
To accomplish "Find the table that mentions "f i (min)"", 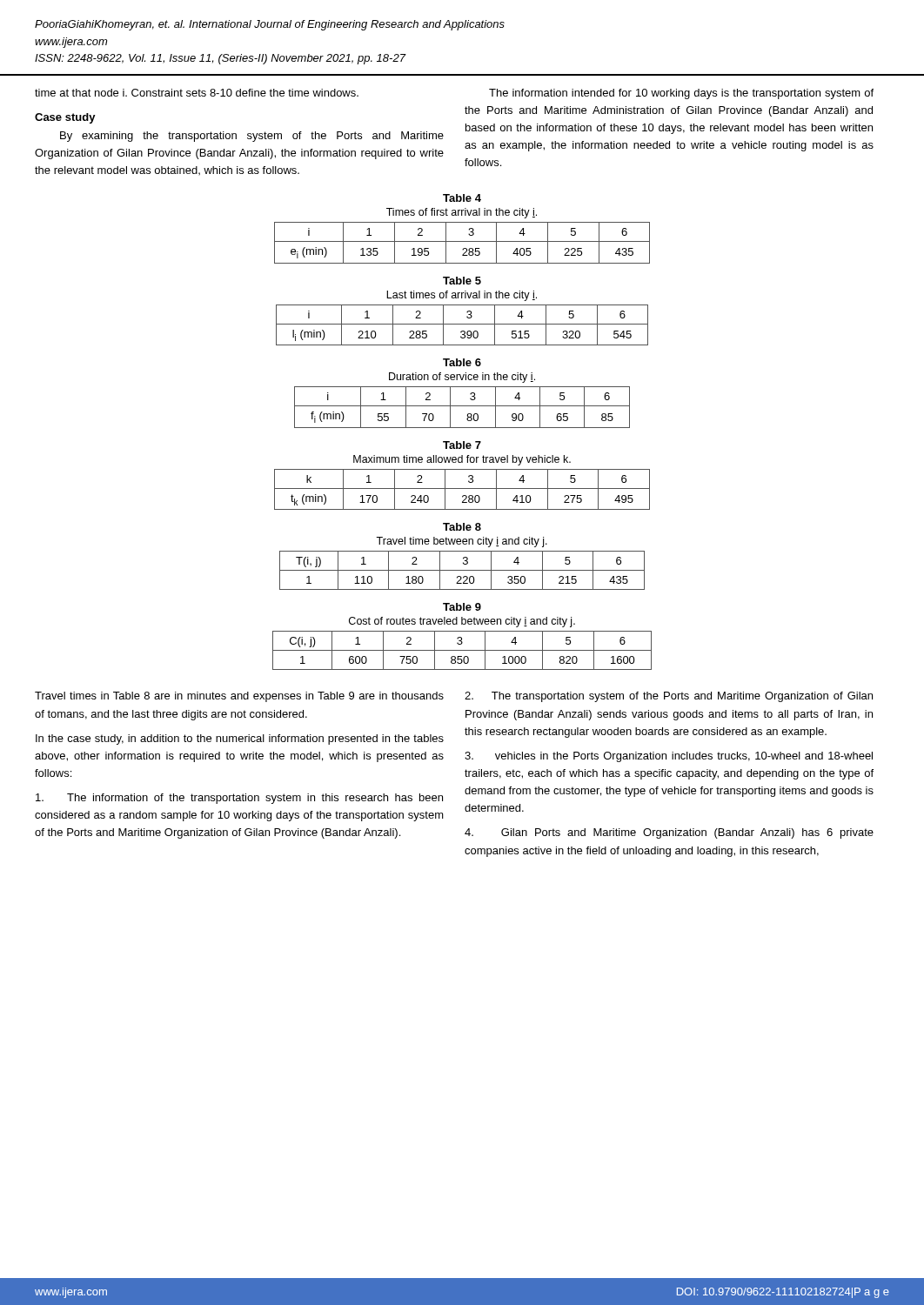I will (462, 407).
